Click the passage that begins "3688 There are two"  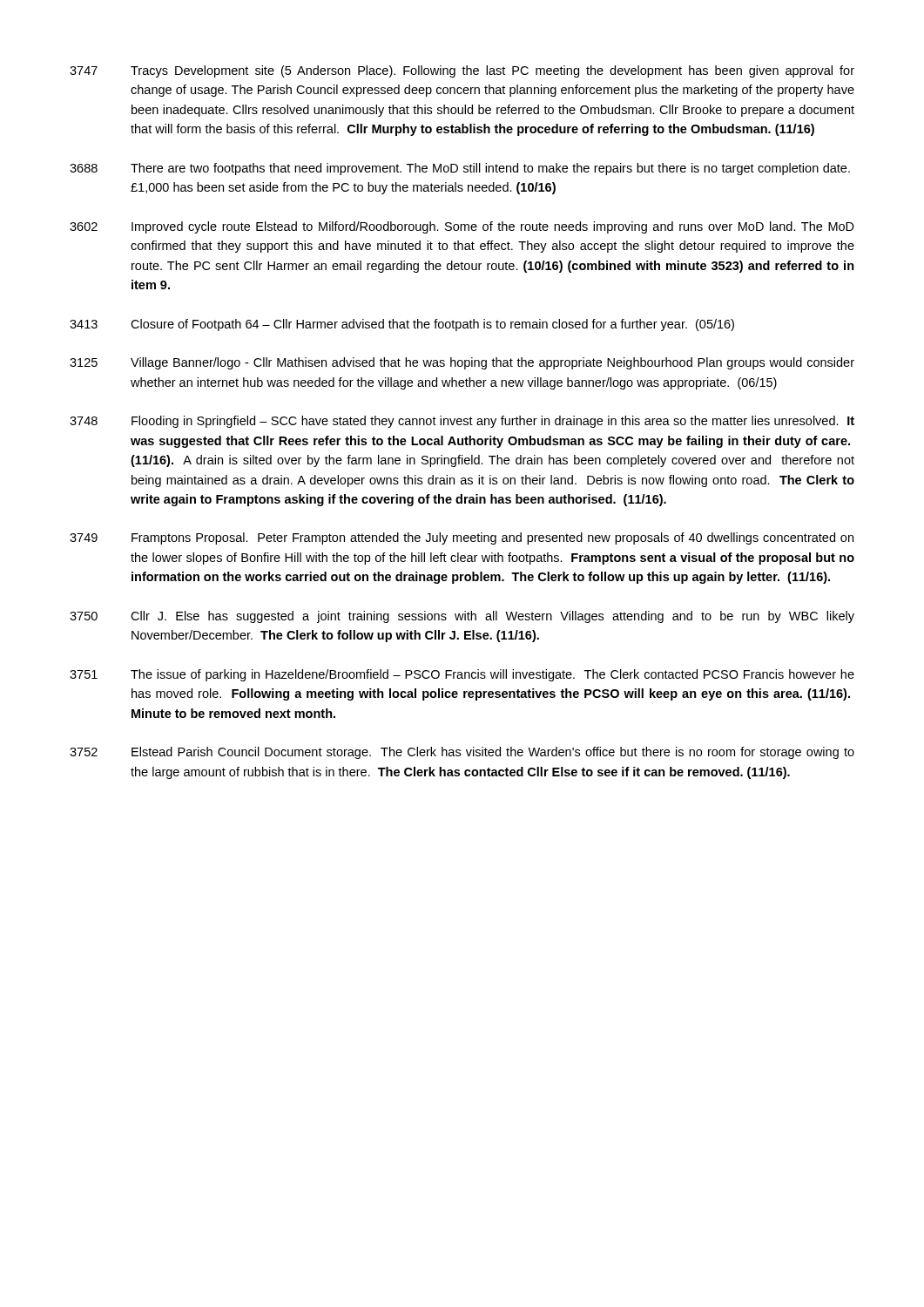coord(462,178)
